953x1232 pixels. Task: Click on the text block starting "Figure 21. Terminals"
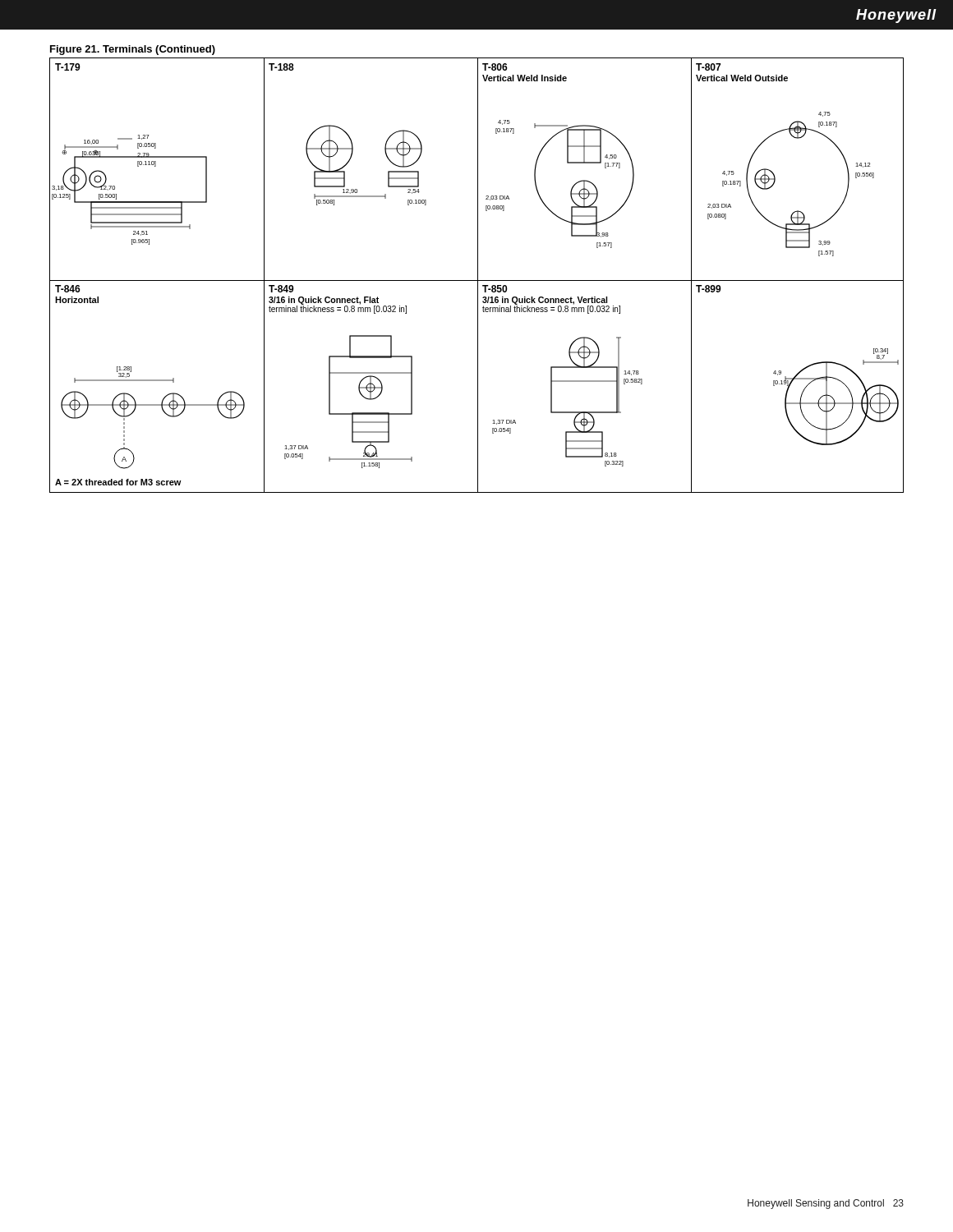click(x=132, y=49)
